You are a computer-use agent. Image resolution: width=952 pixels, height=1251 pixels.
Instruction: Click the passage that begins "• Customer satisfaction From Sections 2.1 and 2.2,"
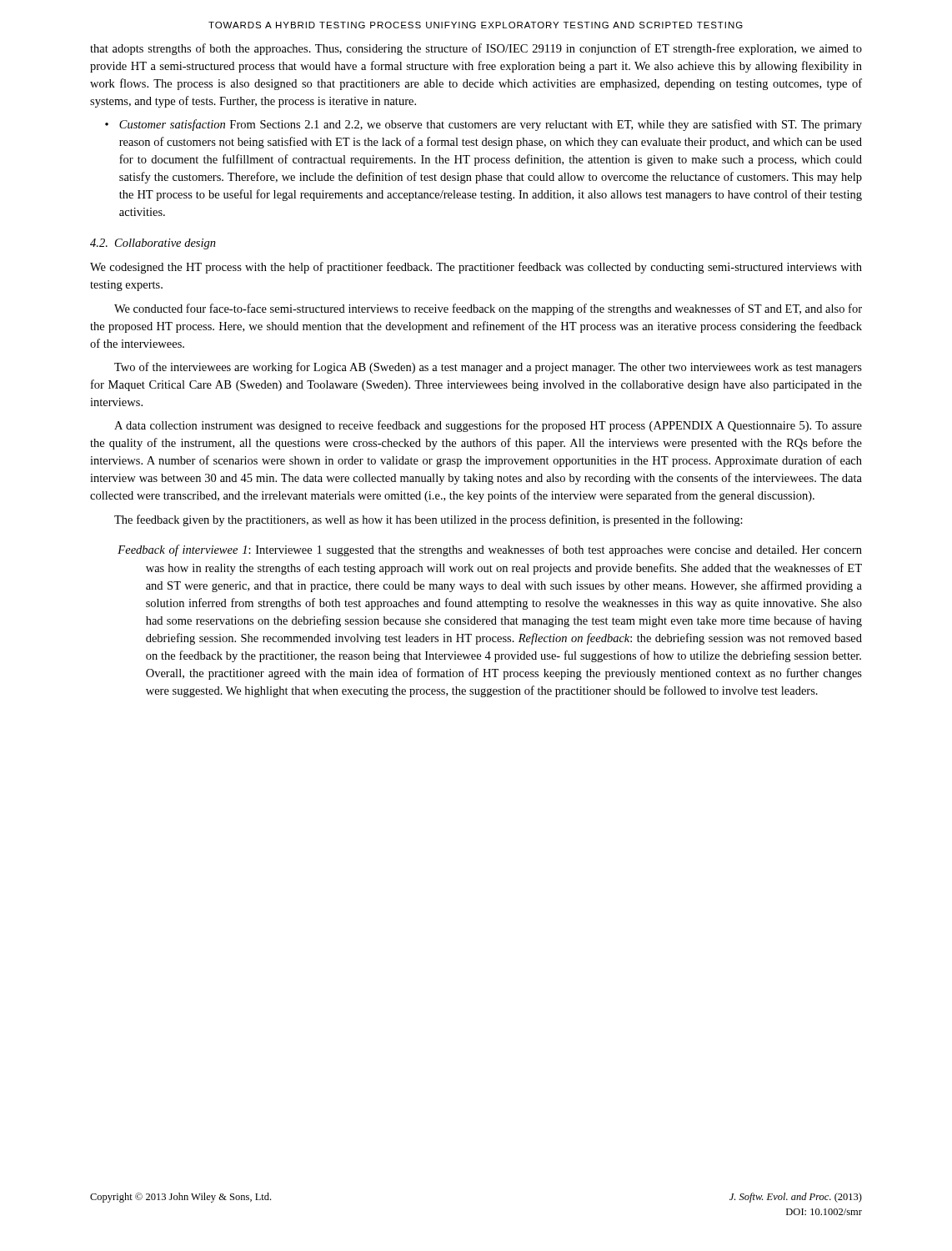483,169
